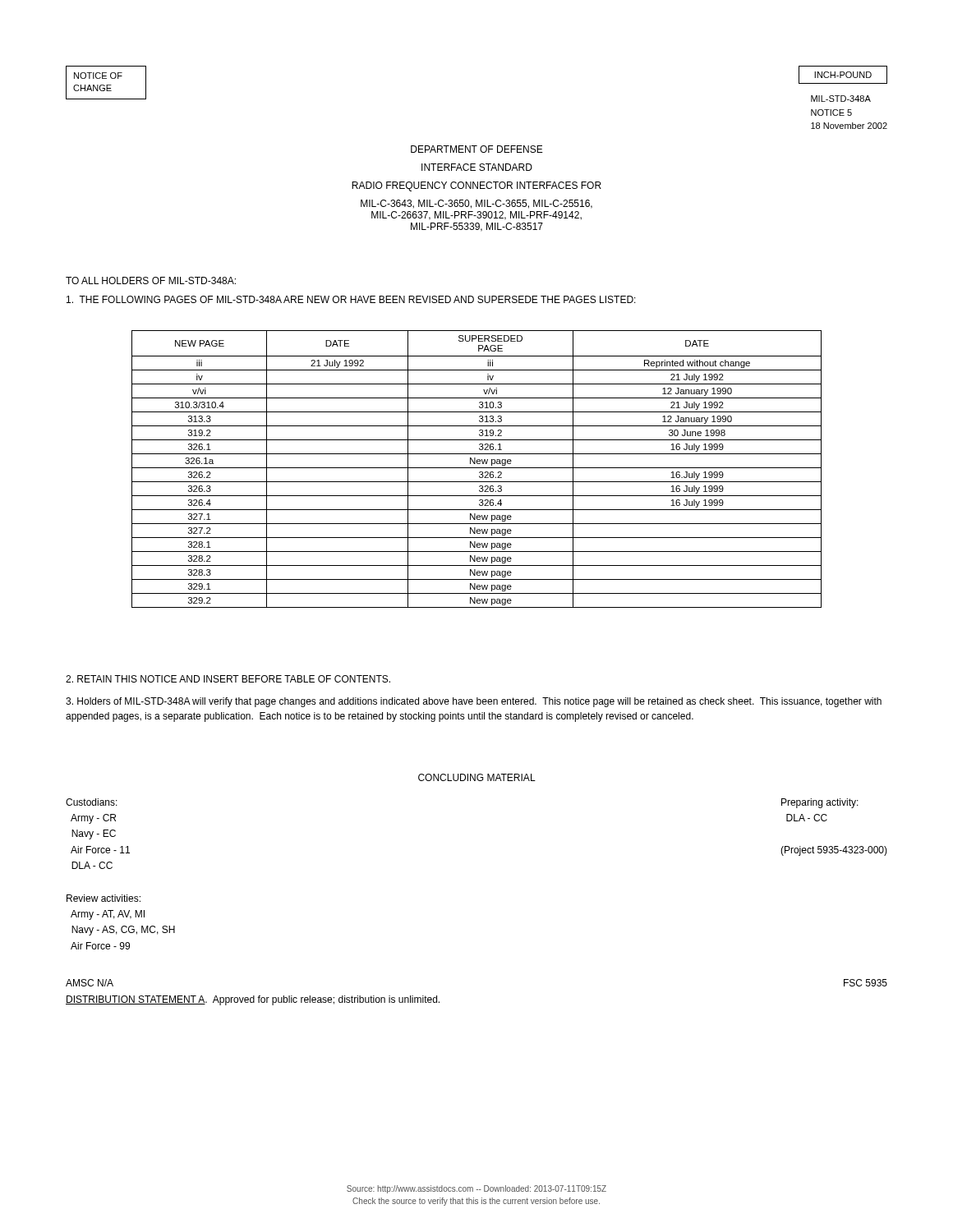Locate the region starting "DEPARTMENT OF DEFENSE"

click(476, 150)
